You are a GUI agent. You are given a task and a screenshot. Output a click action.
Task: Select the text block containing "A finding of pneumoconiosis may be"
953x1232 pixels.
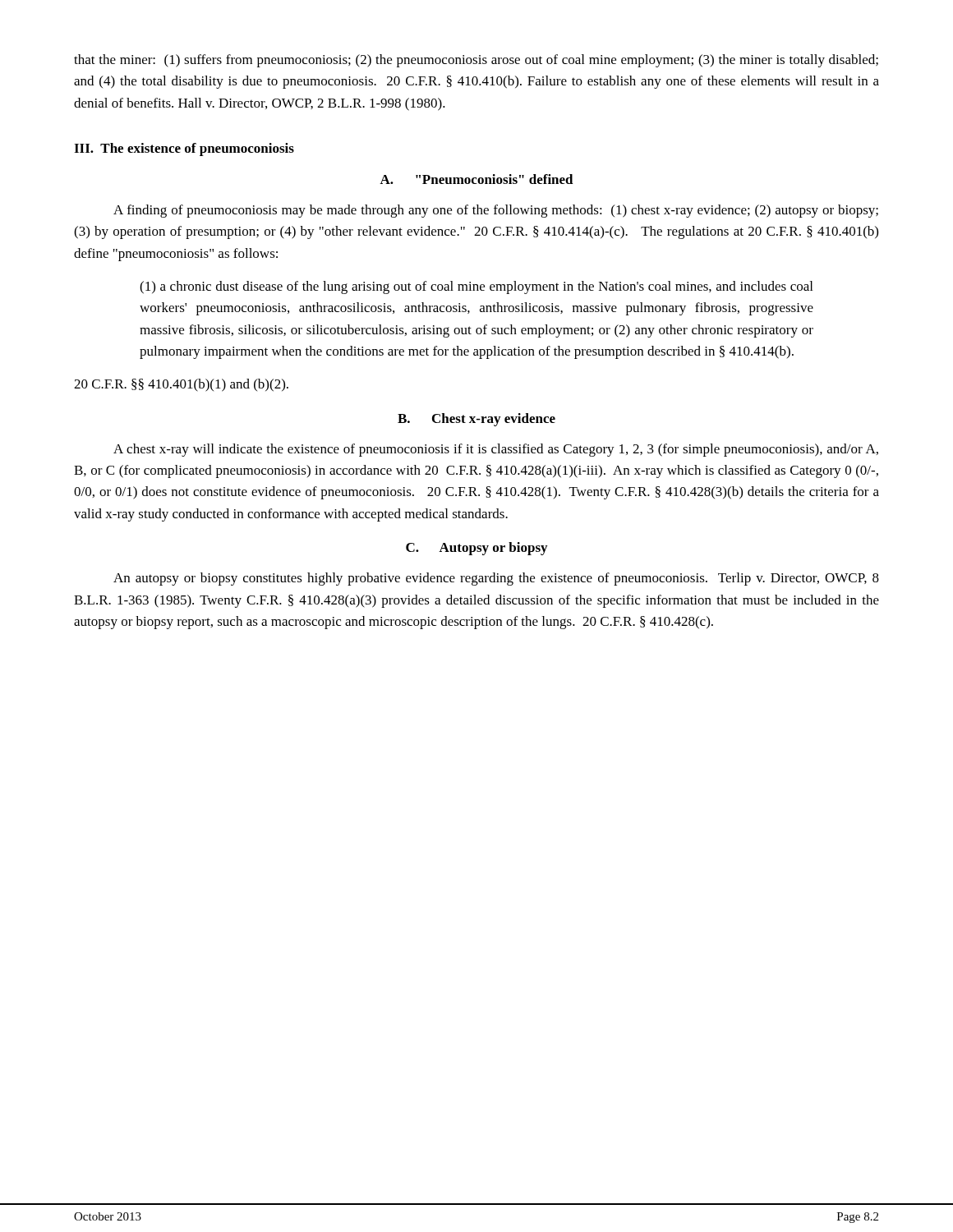[x=476, y=231]
